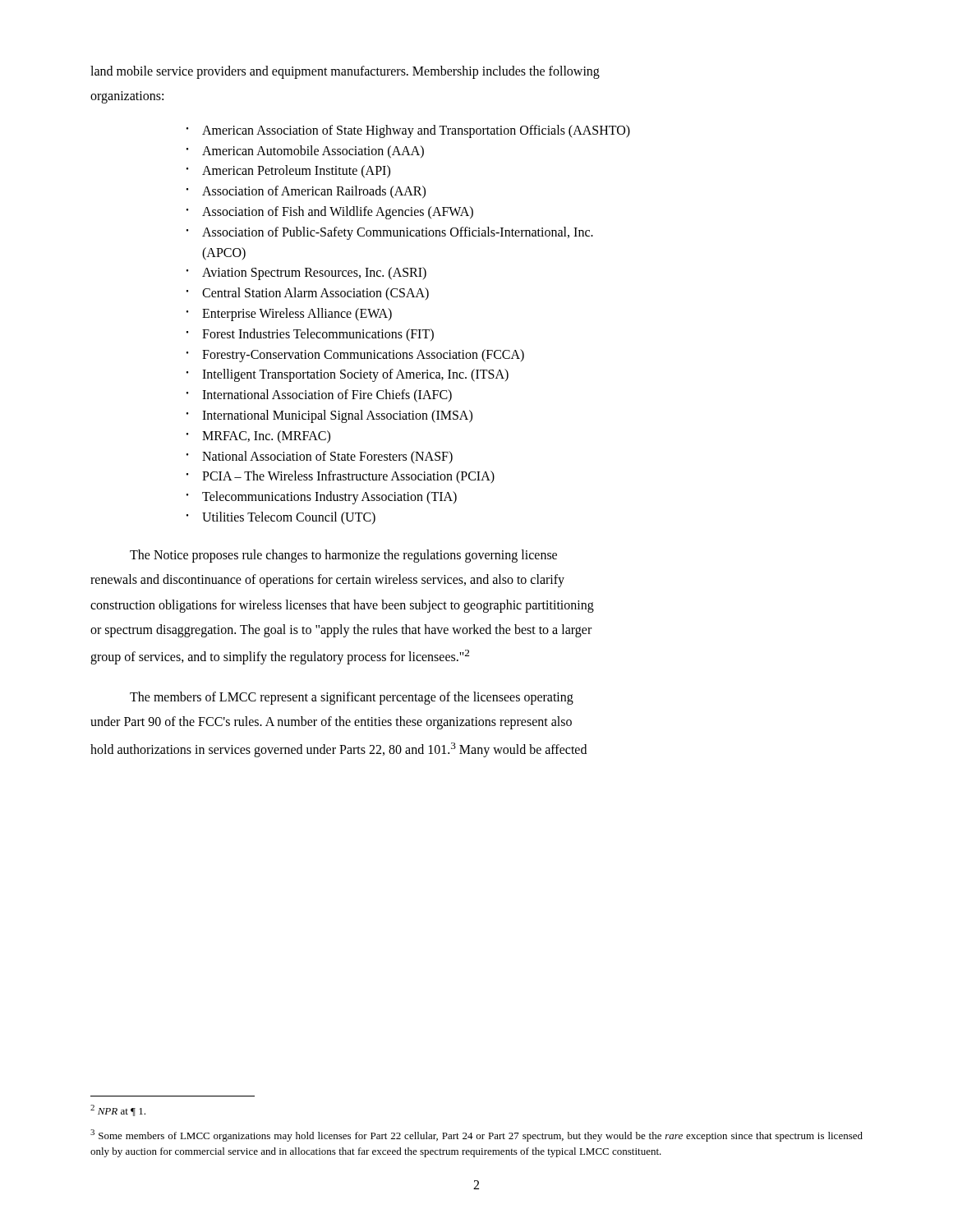Point to the block beginning "• Telecommunications Industry Association"
This screenshot has height=1232, width=953.
pyautogui.click(x=322, y=498)
